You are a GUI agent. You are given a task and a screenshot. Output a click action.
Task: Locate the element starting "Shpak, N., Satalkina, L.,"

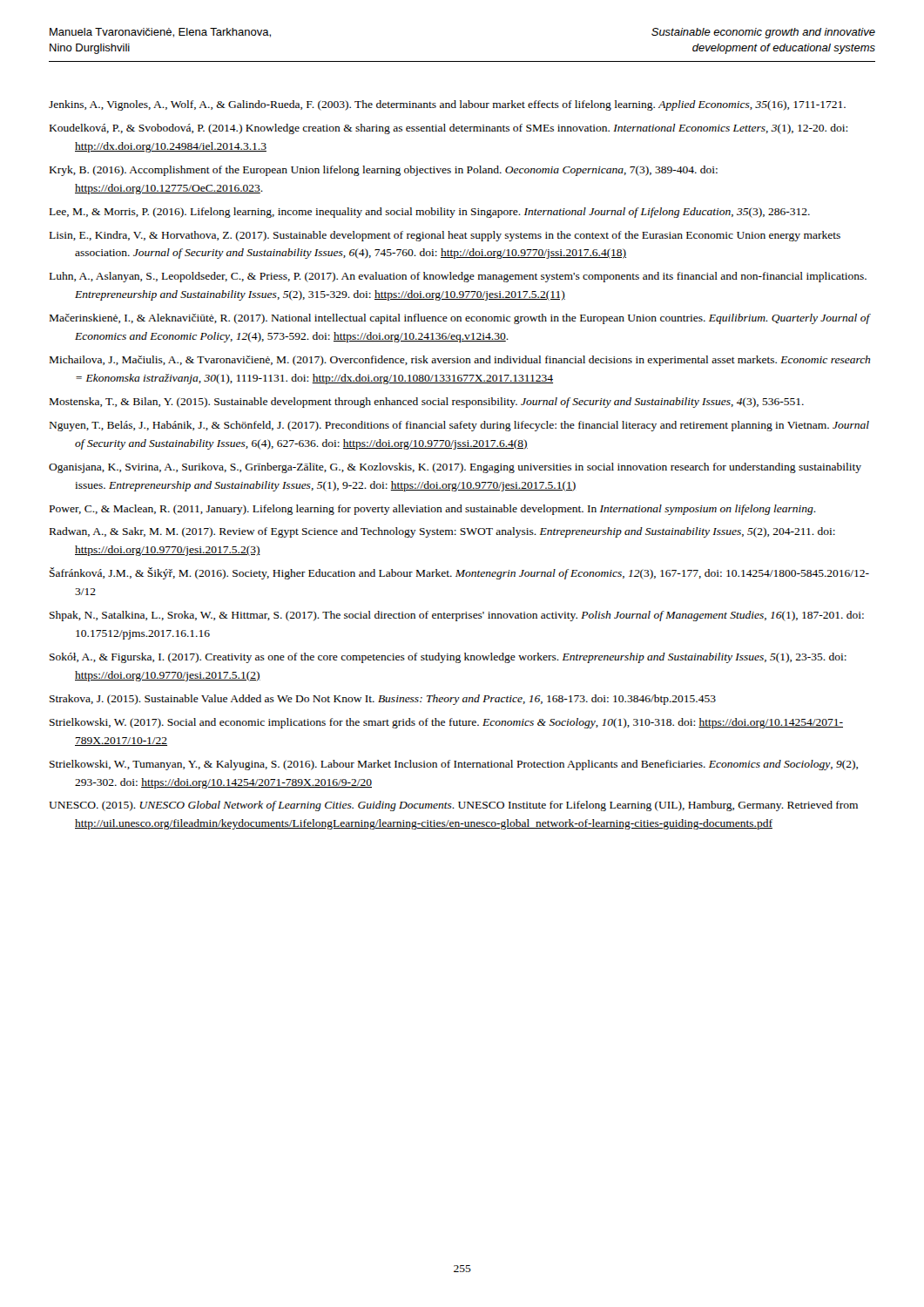457,624
